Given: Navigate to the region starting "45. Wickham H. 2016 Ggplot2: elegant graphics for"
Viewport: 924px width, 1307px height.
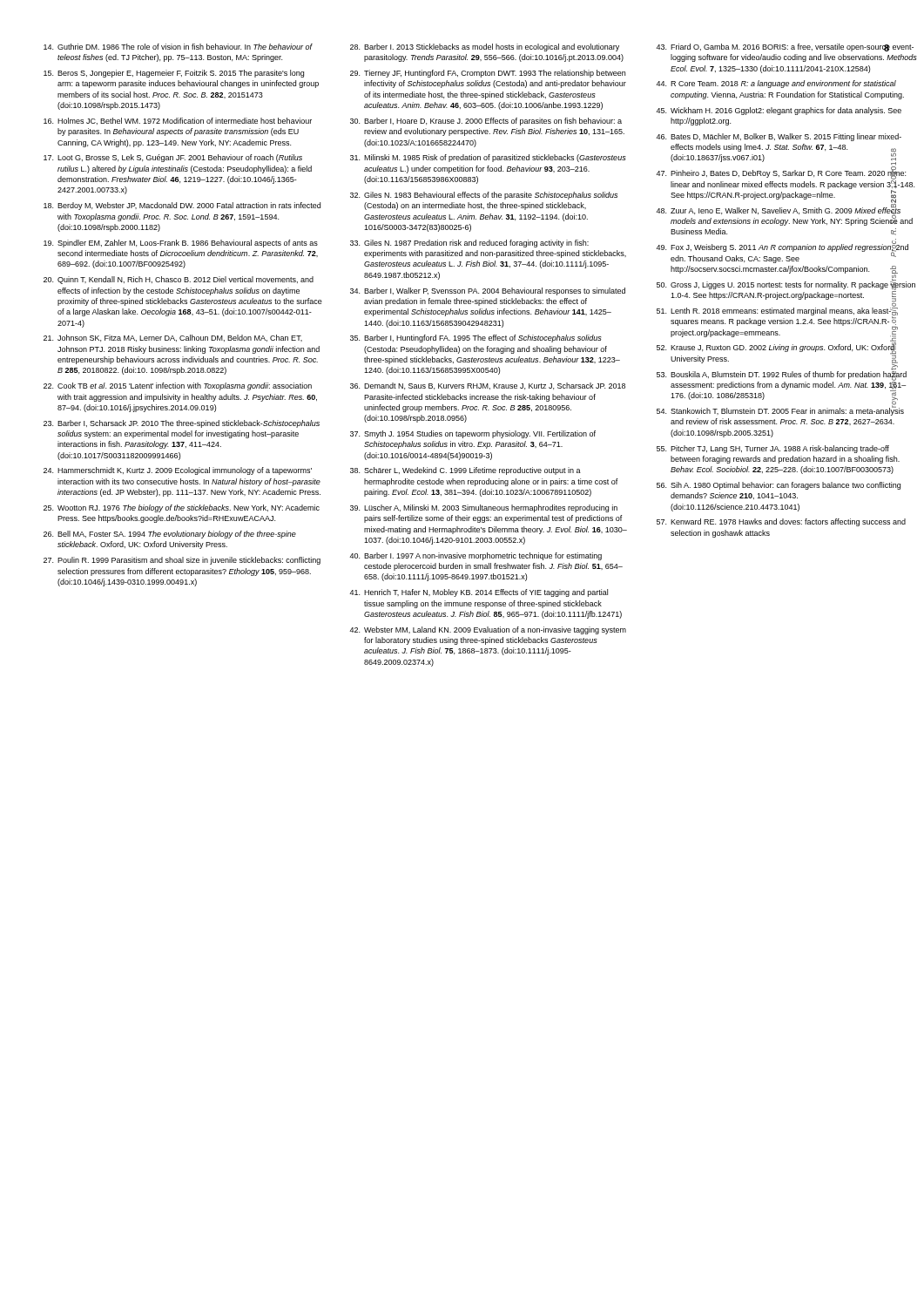Looking at the screenshot, I should pos(783,116).
